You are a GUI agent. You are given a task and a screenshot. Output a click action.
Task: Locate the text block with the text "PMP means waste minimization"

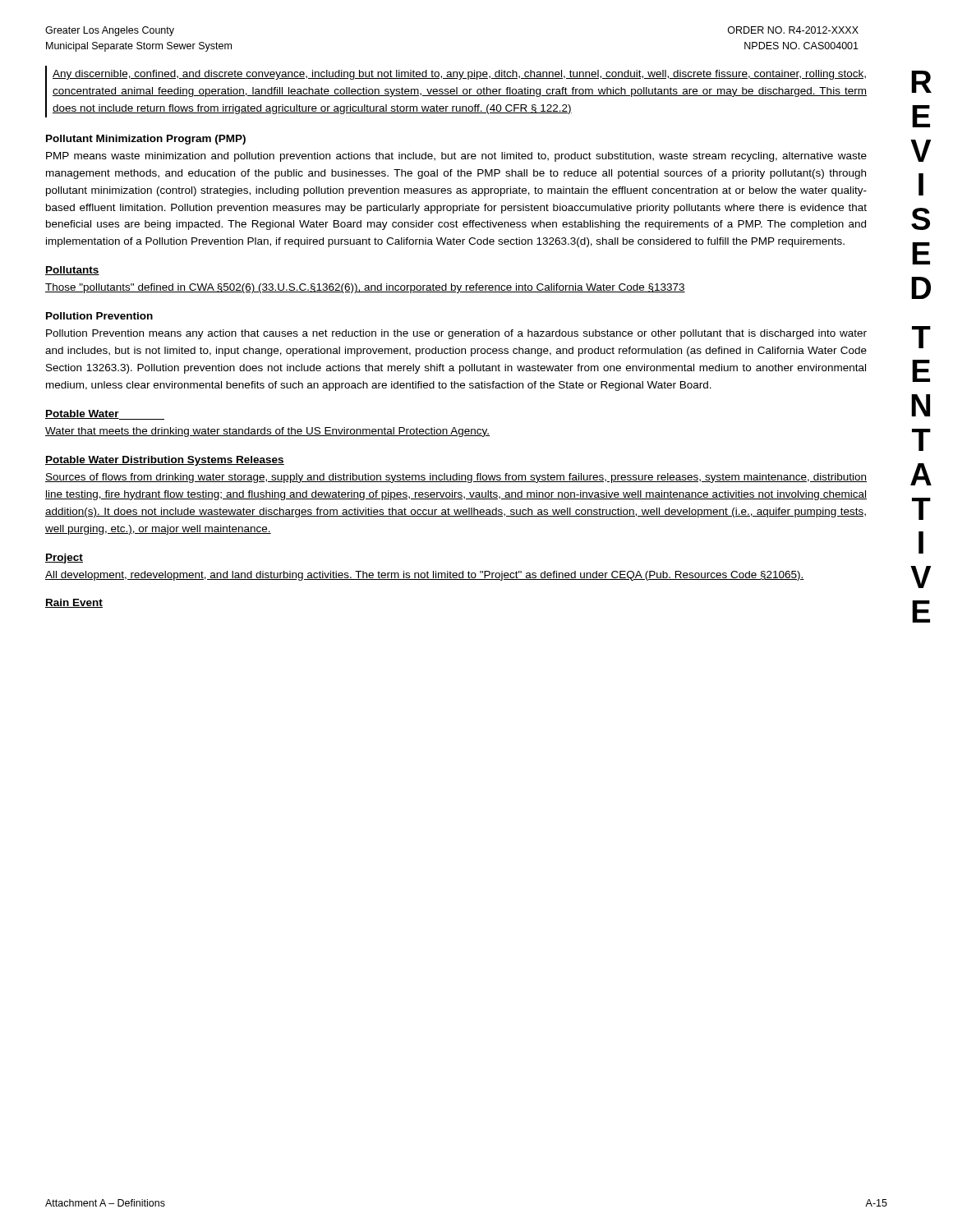click(x=456, y=198)
